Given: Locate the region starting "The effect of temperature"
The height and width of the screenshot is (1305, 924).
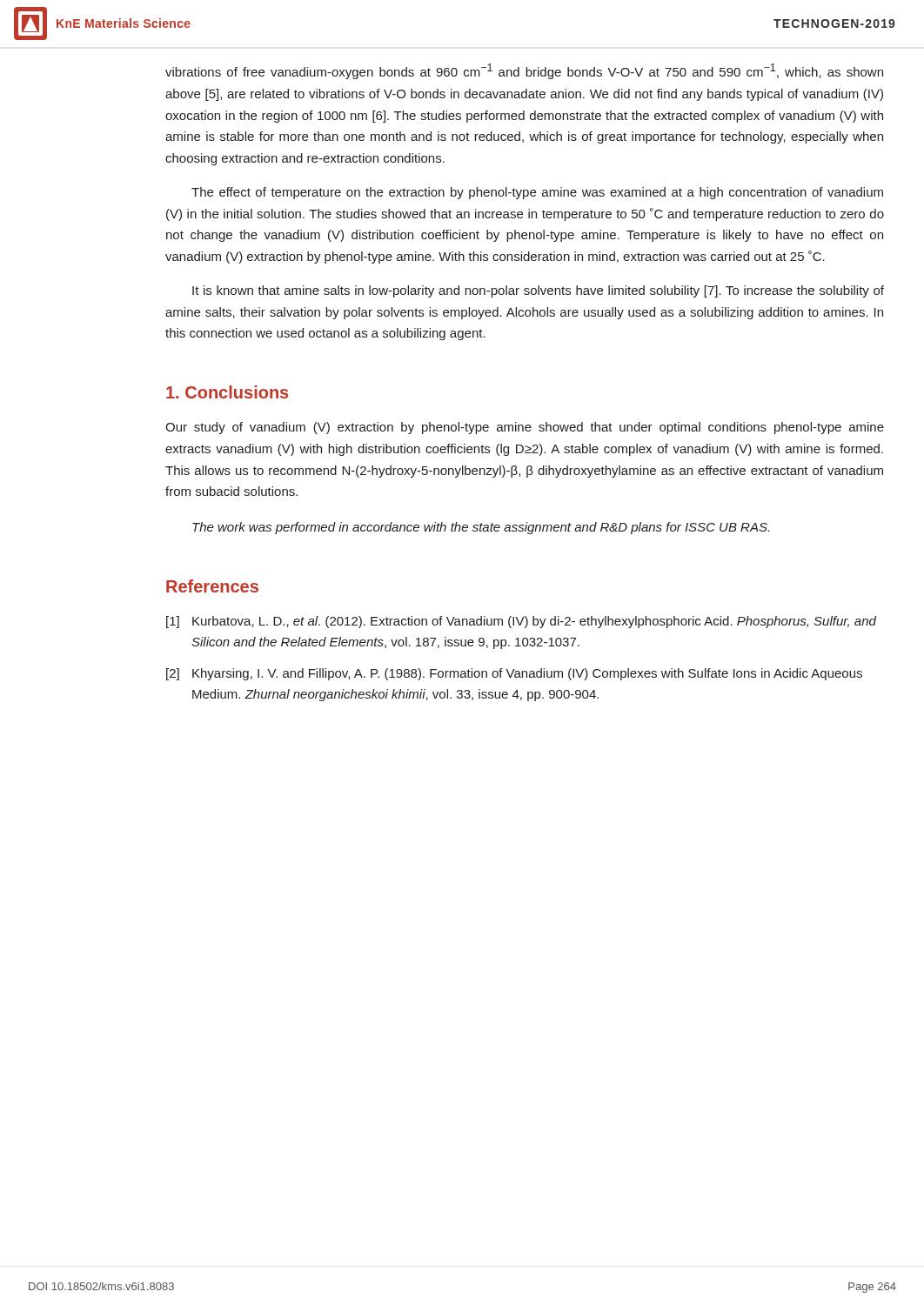Looking at the screenshot, I should 525,225.
